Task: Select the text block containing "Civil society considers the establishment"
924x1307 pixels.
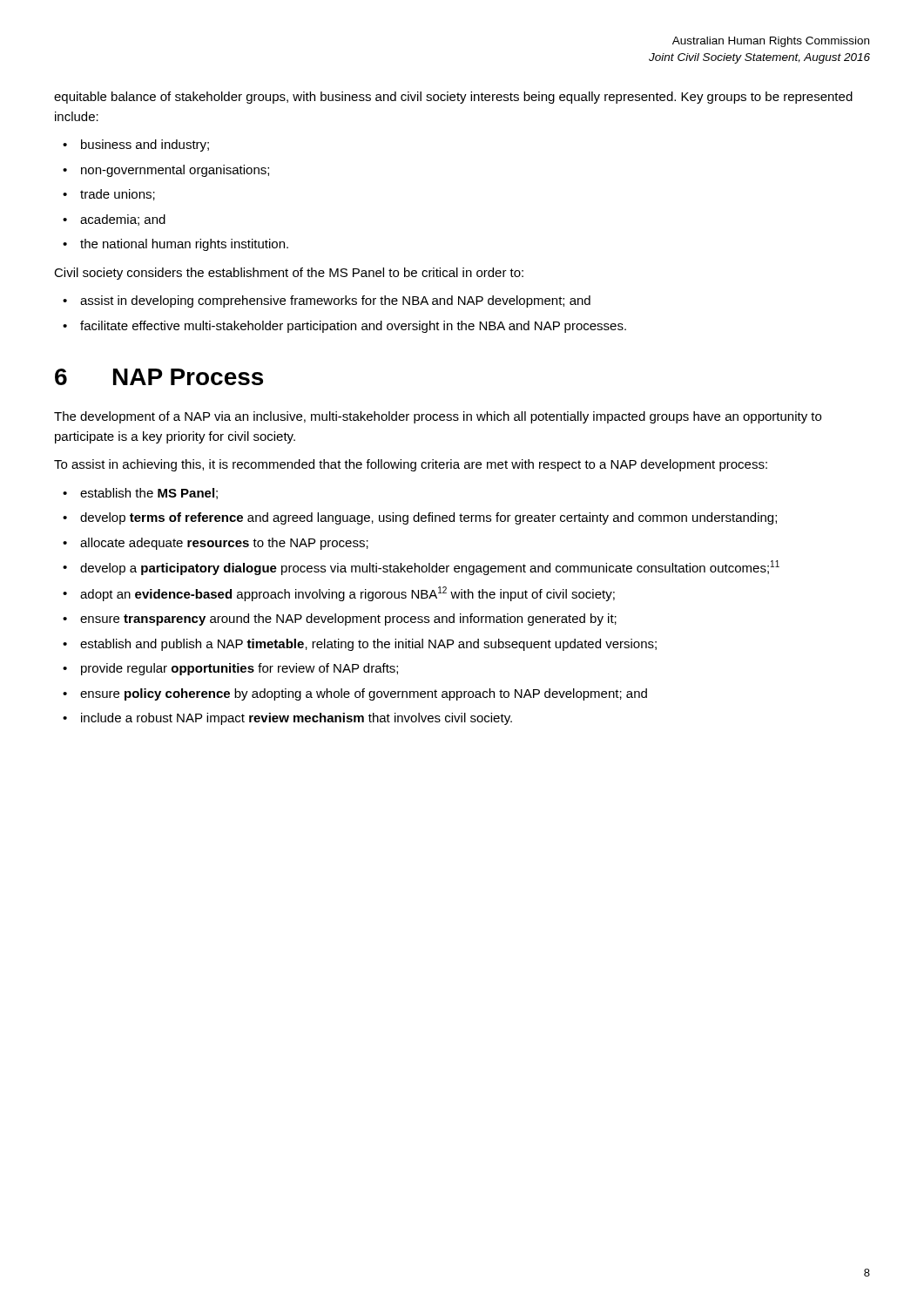Action: tap(289, 272)
